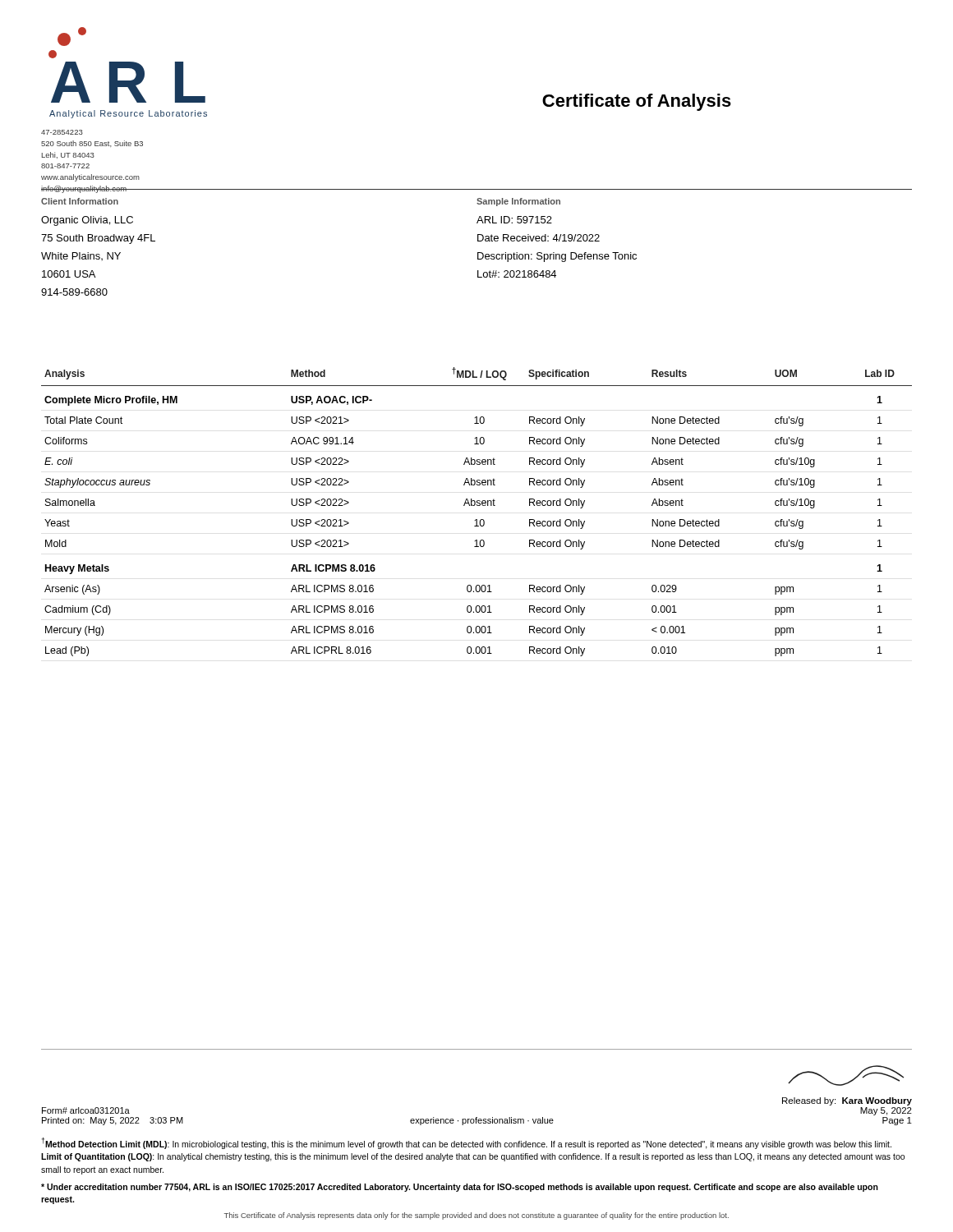Screen dimensions: 1232x953
Task: Select the table that reads "Record Only"
Action: click(x=476, y=511)
